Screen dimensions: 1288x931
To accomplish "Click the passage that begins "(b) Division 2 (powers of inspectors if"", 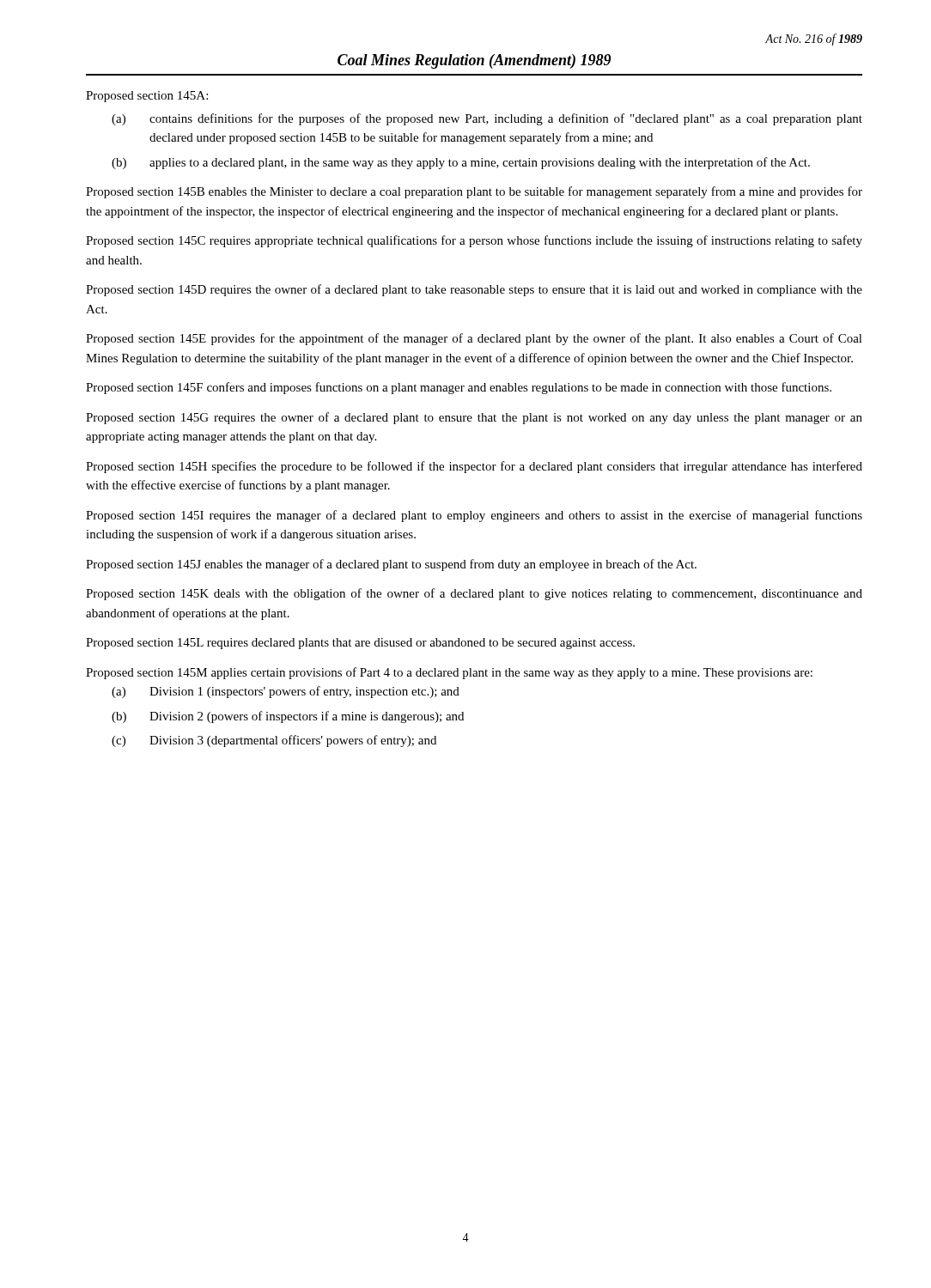I will [288, 717].
